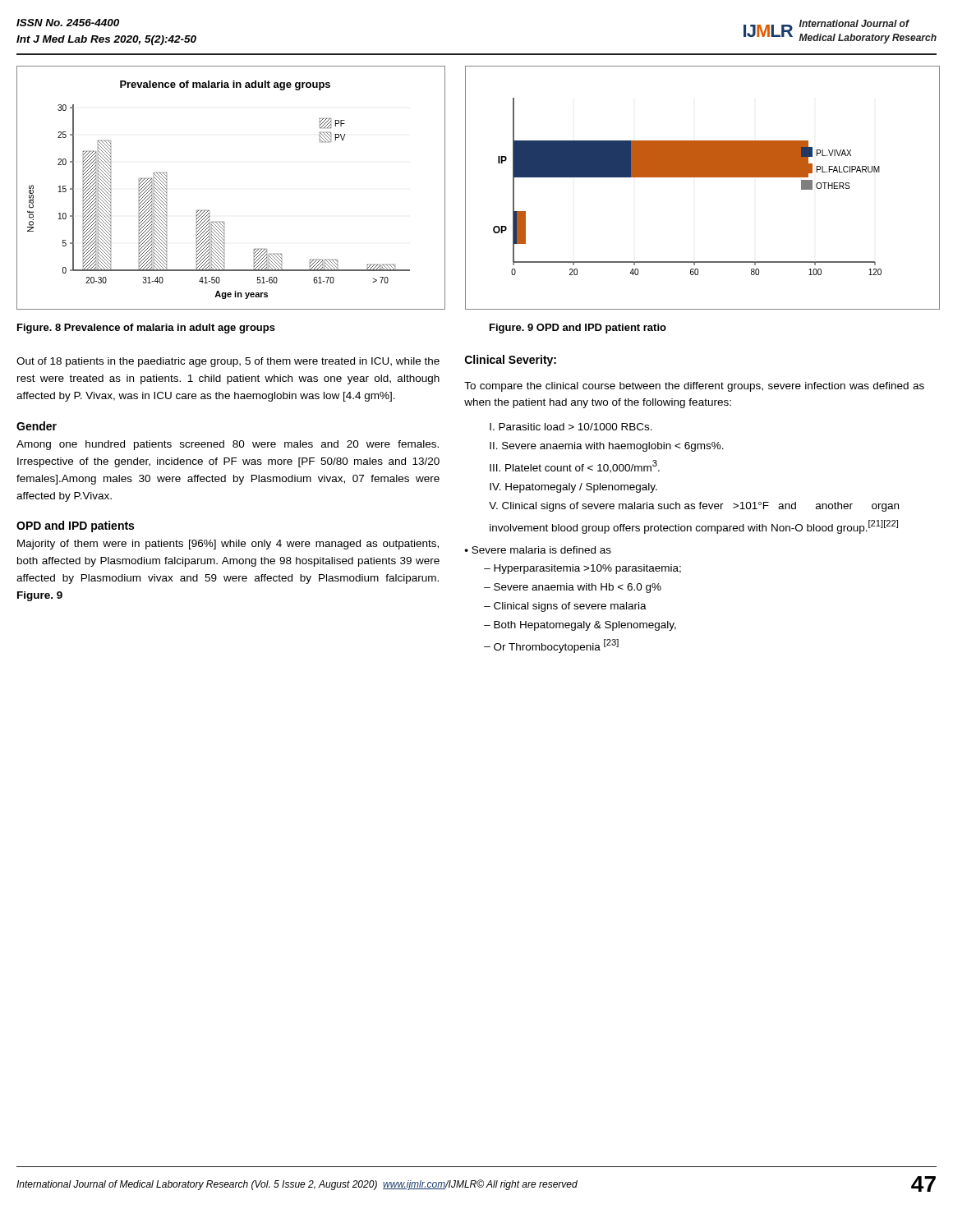This screenshot has width=953, height=1232.
Task: Select the caption containing "Figure. 8 Prevalence of"
Action: click(x=146, y=327)
